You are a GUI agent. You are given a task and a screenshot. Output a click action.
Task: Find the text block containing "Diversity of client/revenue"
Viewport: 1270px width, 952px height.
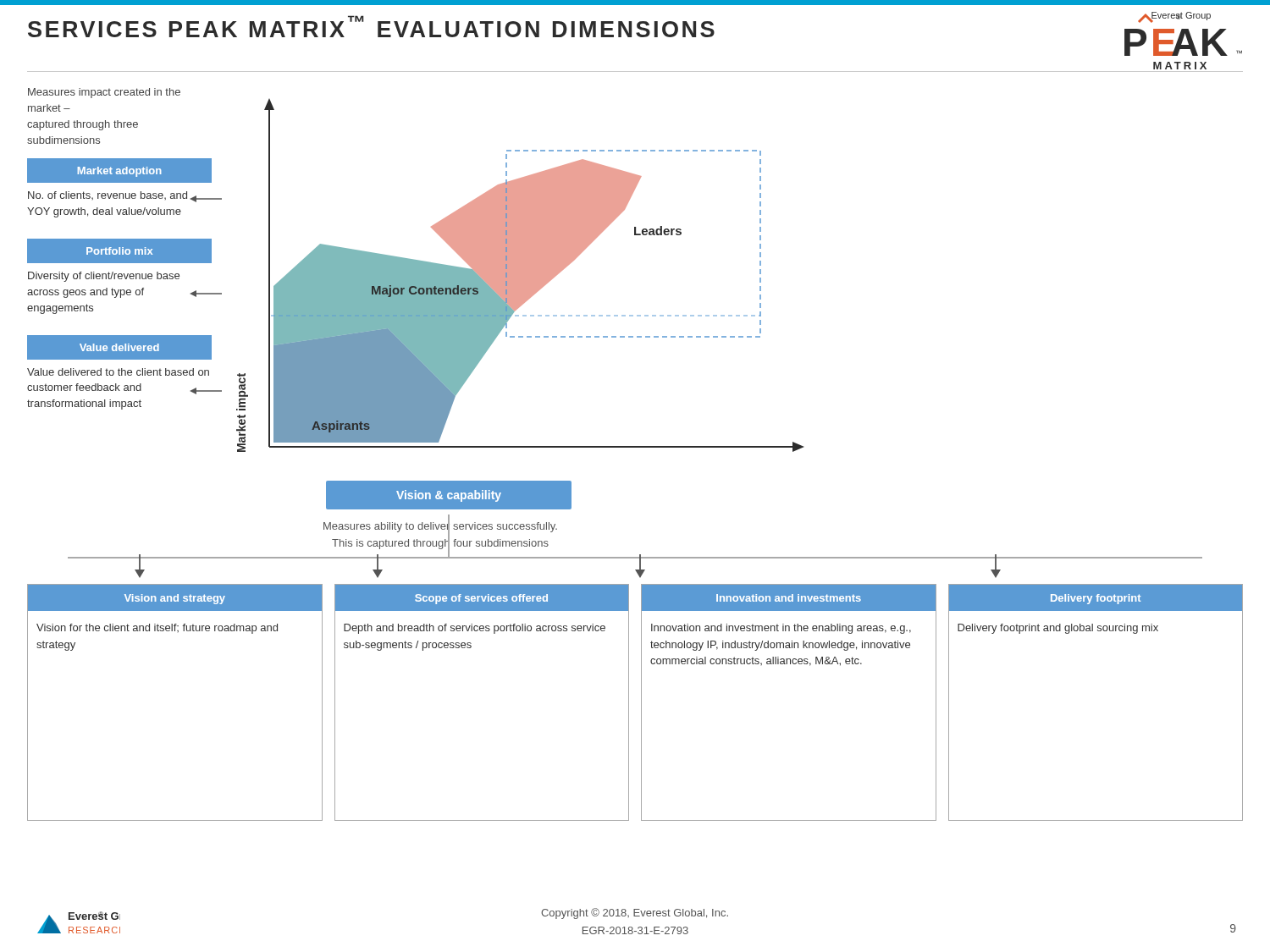(x=104, y=291)
